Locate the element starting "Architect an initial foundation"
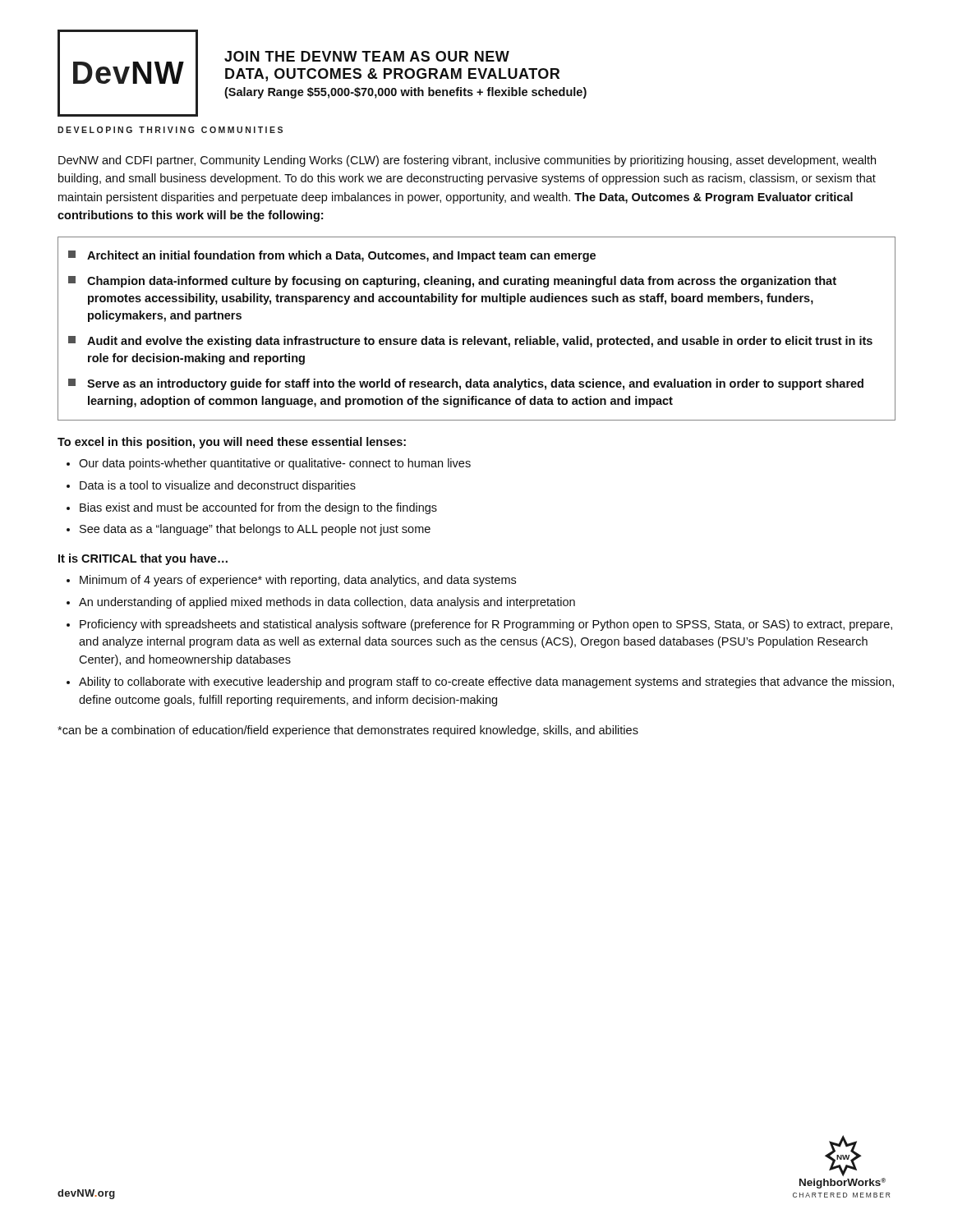The image size is (953, 1232). (x=332, y=256)
